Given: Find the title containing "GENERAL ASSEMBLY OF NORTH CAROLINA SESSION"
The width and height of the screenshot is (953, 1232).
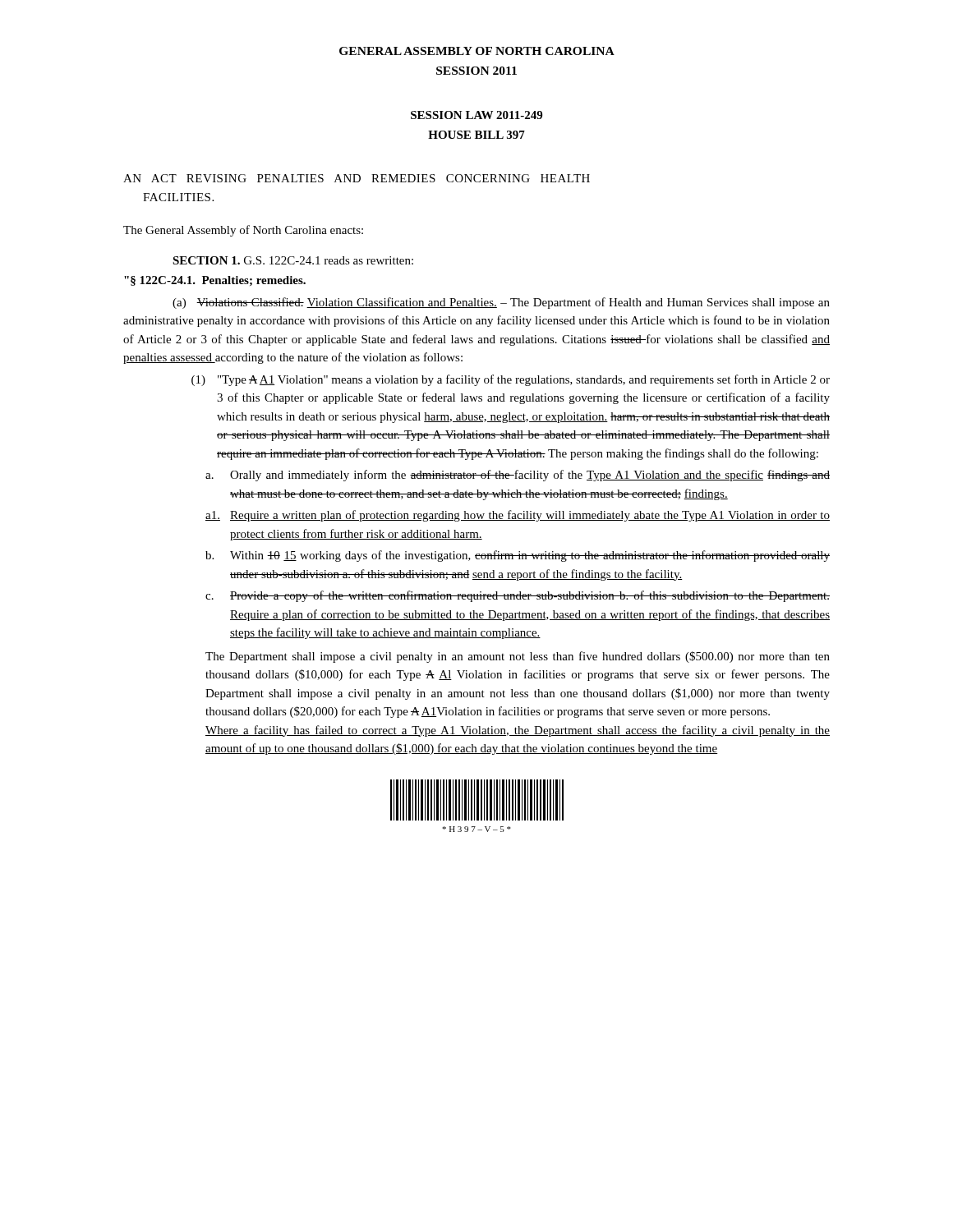Looking at the screenshot, I should [476, 60].
